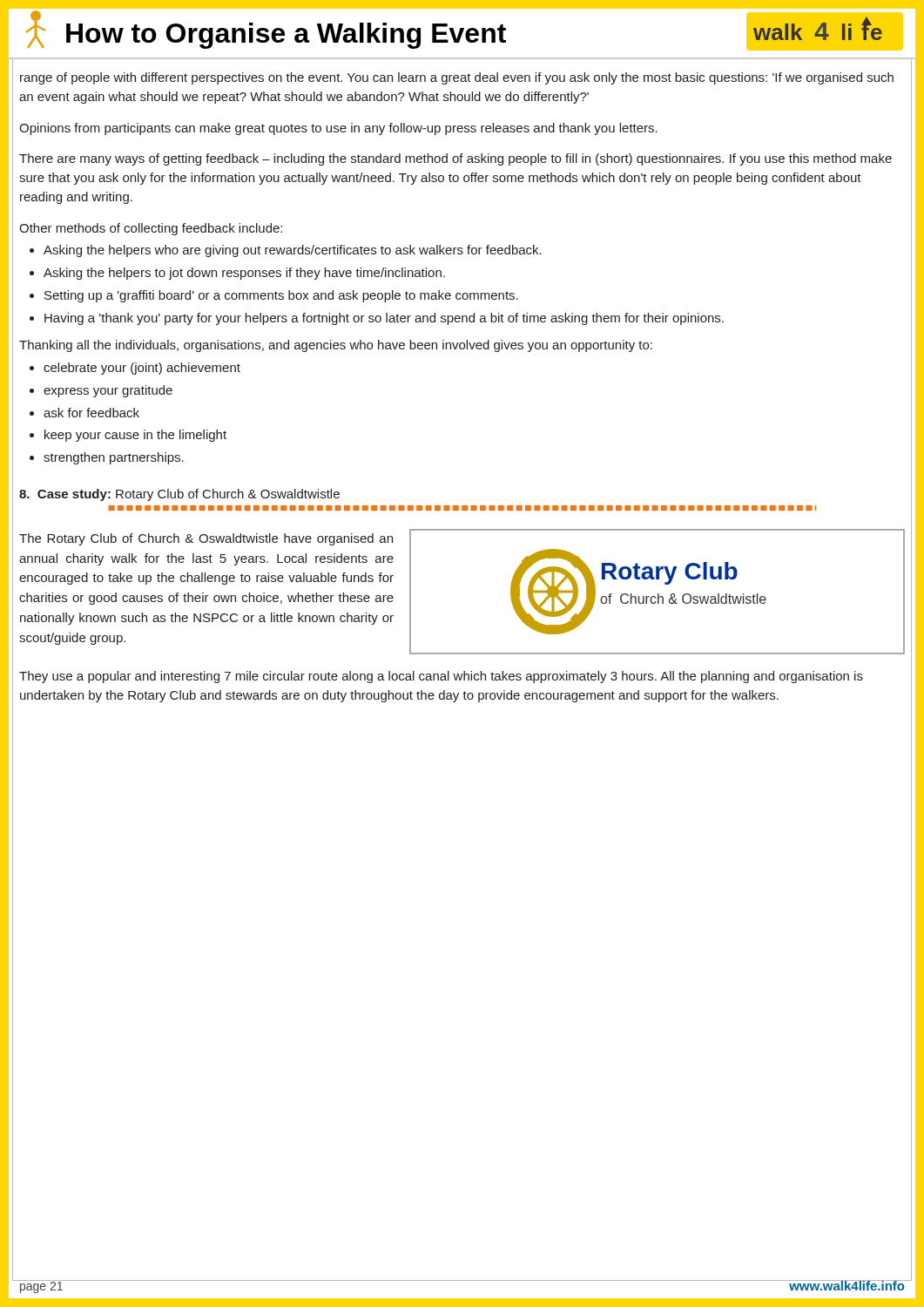The width and height of the screenshot is (924, 1307).
Task: Locate the list item with the text "ask for feedback"
Action: click(91, 412)
